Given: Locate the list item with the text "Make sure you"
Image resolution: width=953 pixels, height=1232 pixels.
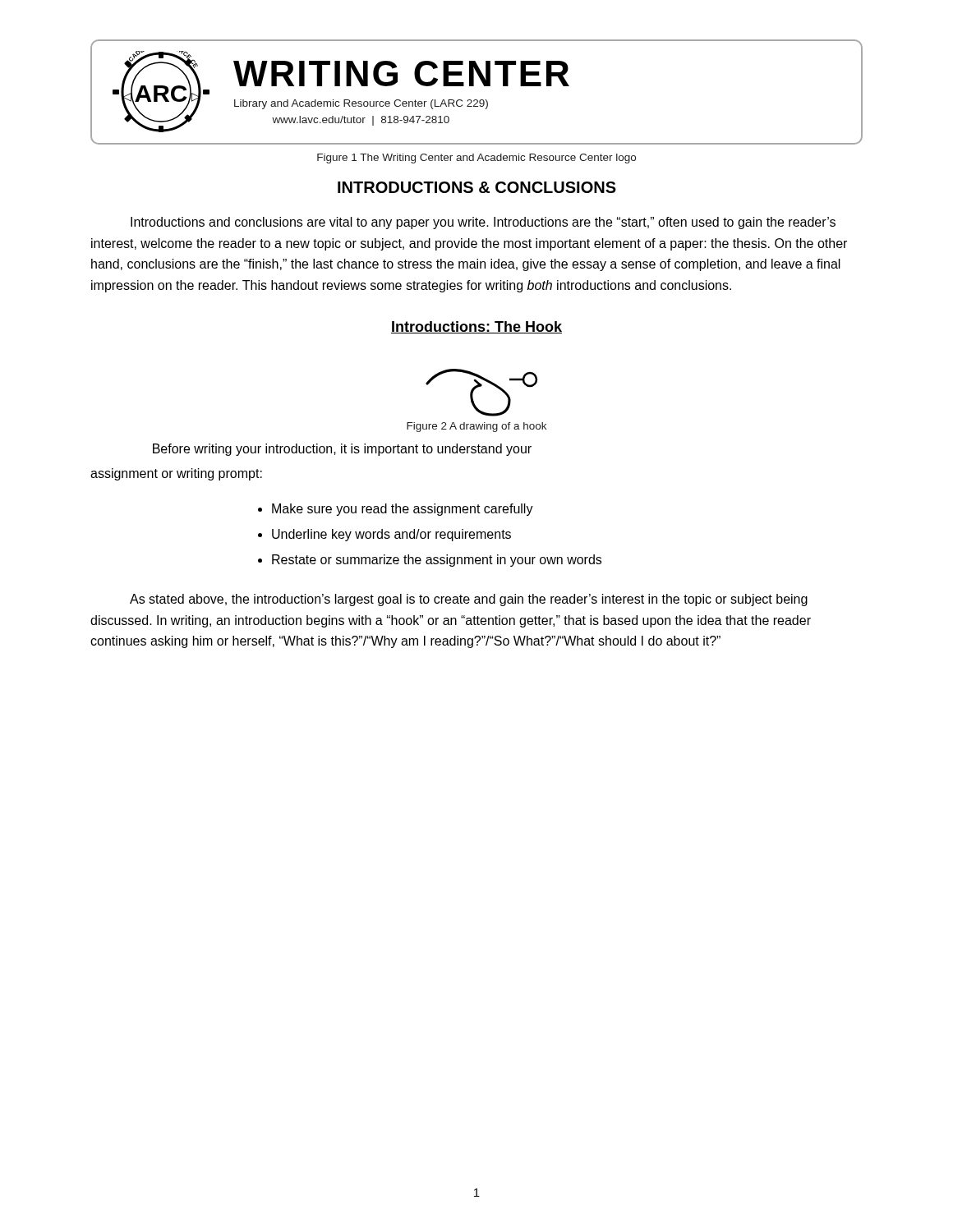Looking at the screenshot, I should click(402, 508).
